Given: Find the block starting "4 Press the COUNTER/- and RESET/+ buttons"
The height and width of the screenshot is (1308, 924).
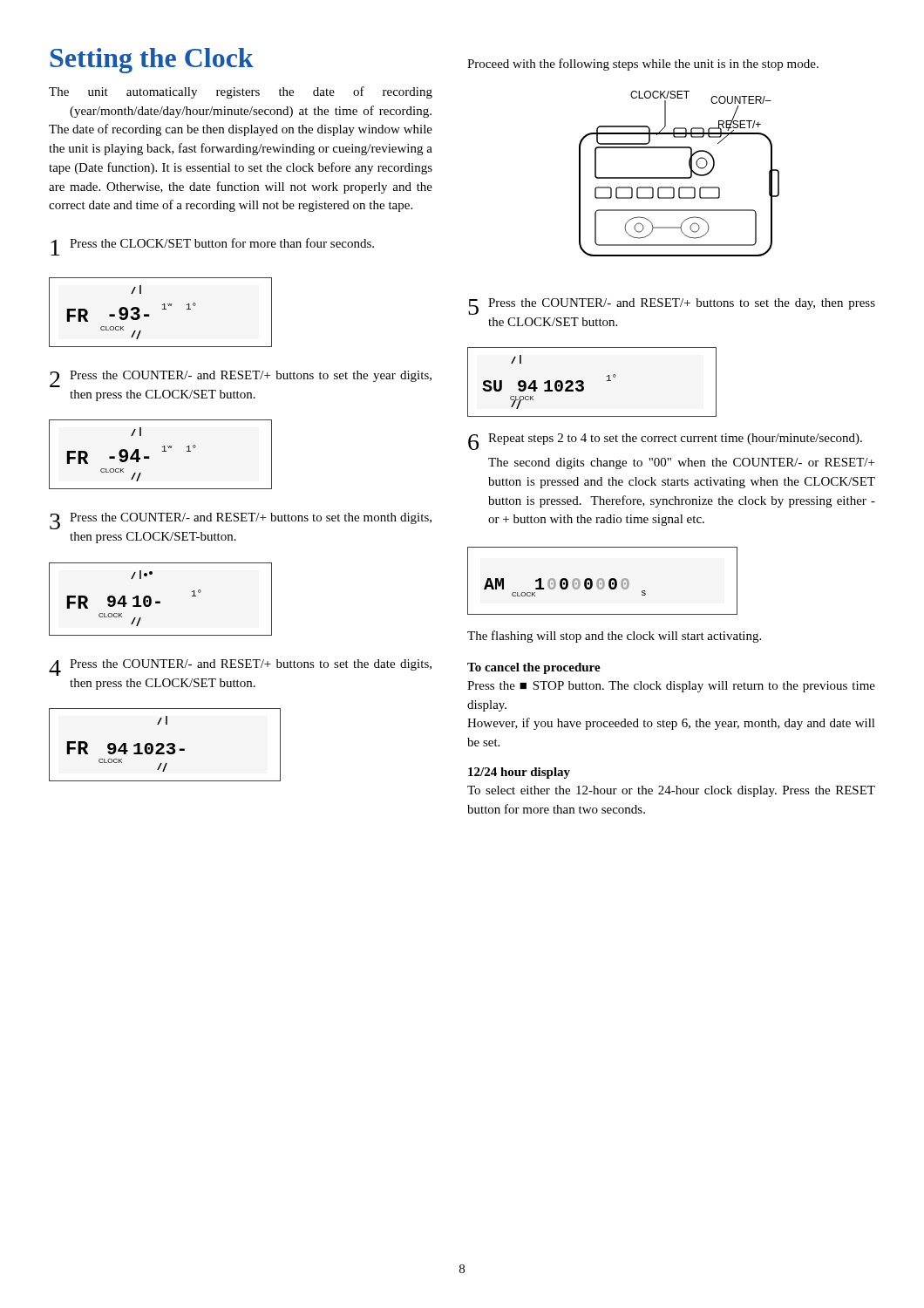Looking at the screenshot, I should [x=241, y=674].
